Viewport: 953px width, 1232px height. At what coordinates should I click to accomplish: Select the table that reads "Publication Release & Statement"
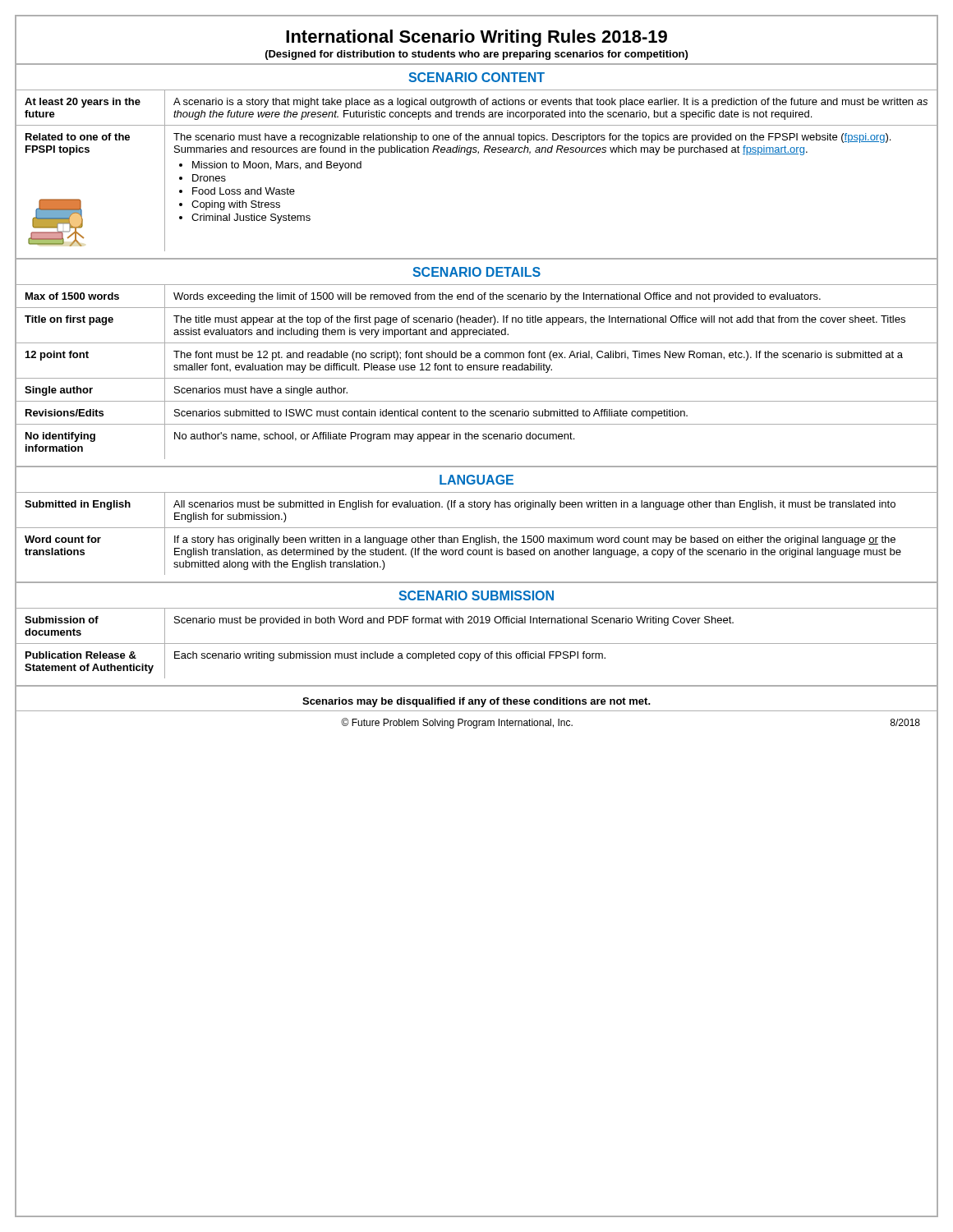pos(476,643)
